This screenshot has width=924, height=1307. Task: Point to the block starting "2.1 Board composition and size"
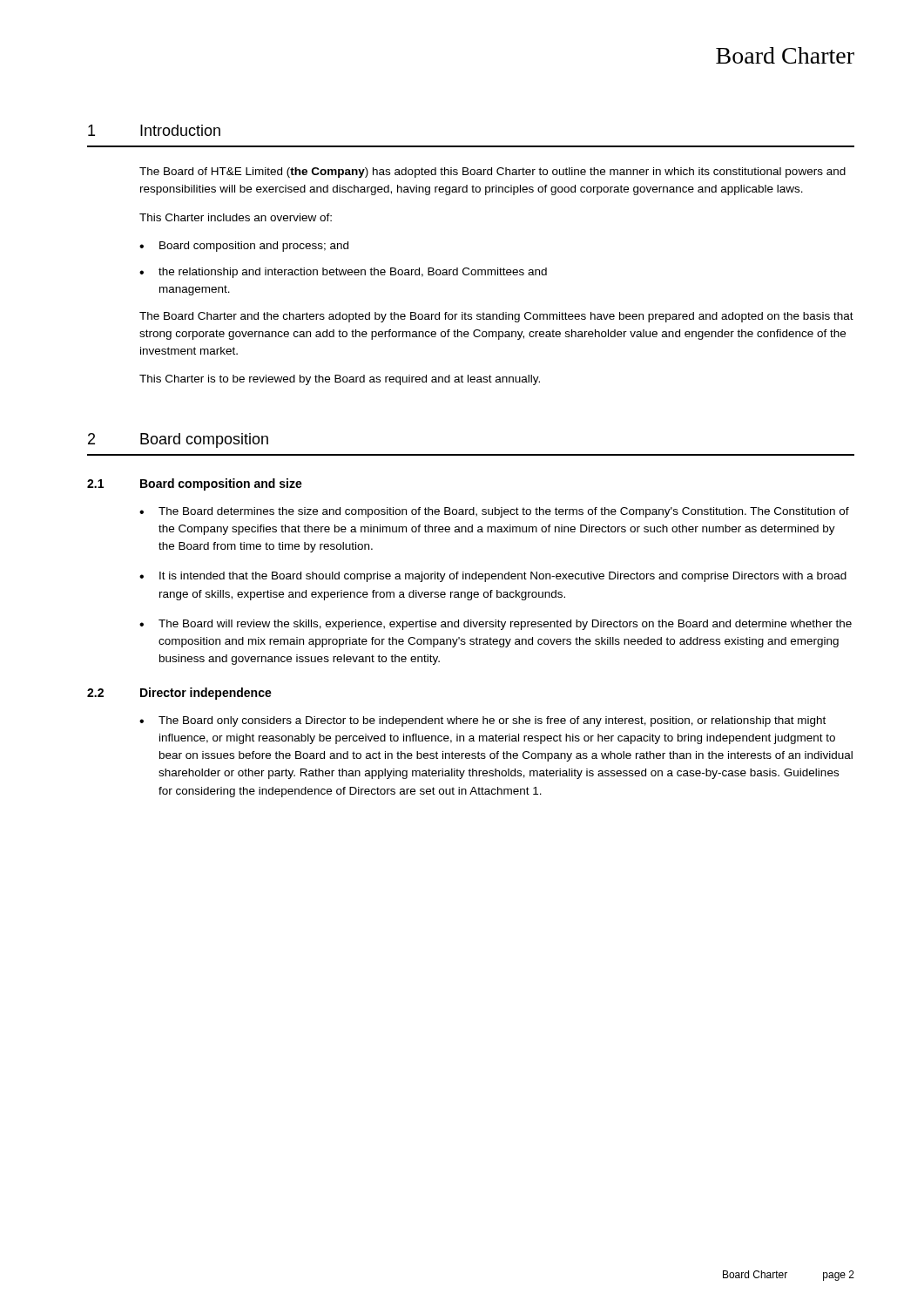195,483
